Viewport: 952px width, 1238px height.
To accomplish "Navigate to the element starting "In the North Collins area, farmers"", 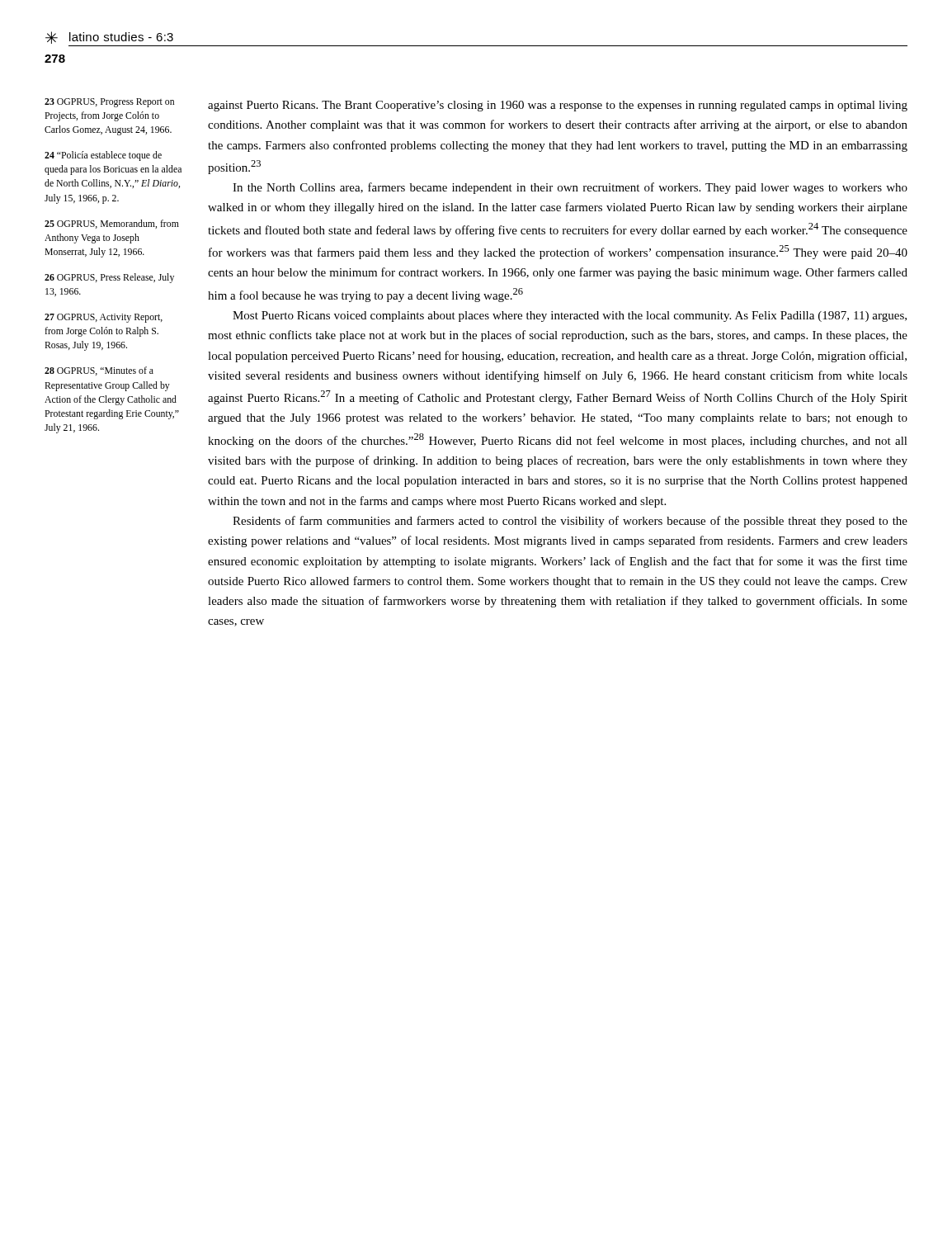I will pos(558,241).
